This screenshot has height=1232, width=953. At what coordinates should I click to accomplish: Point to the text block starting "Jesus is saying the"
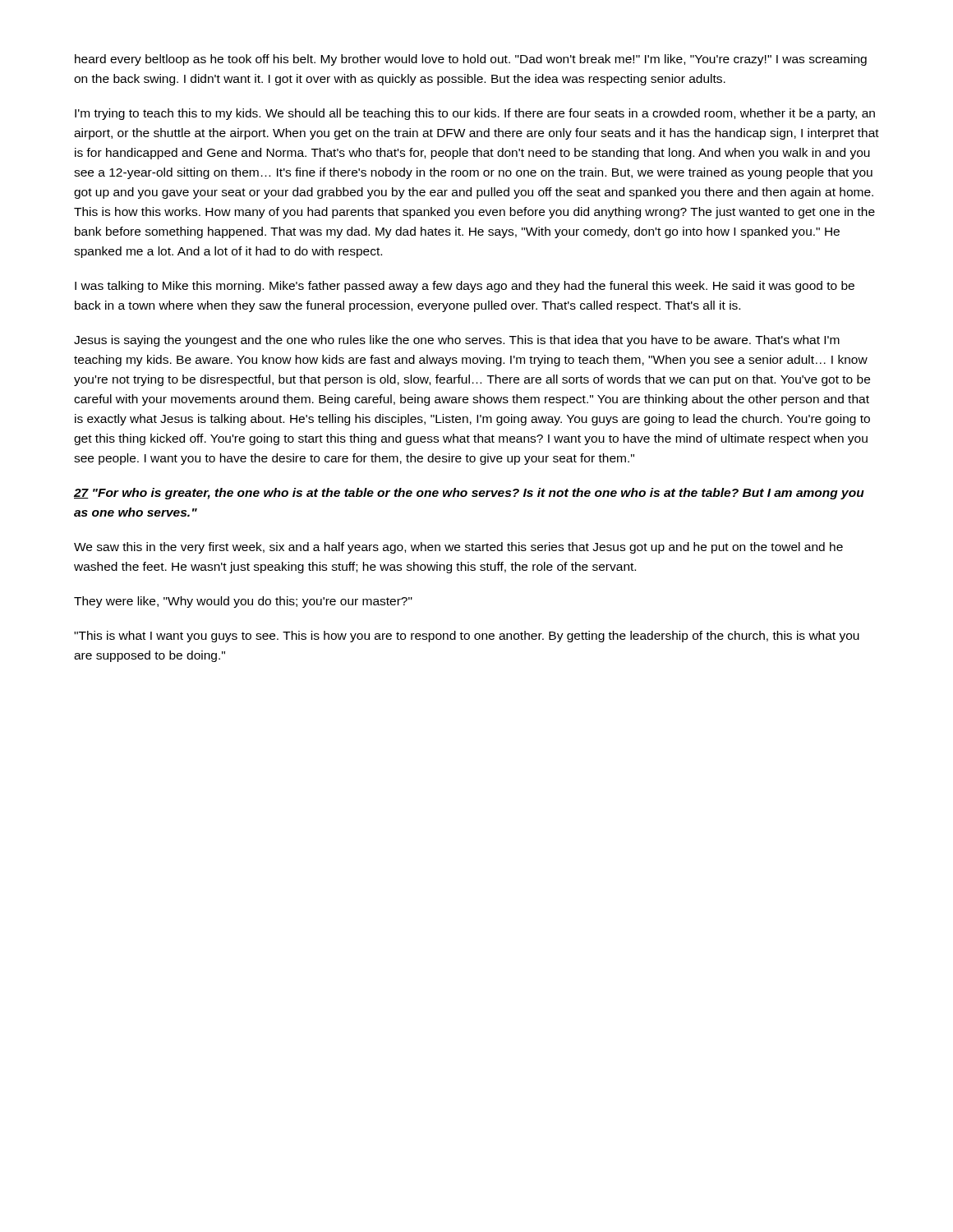[x=472, y=399]
